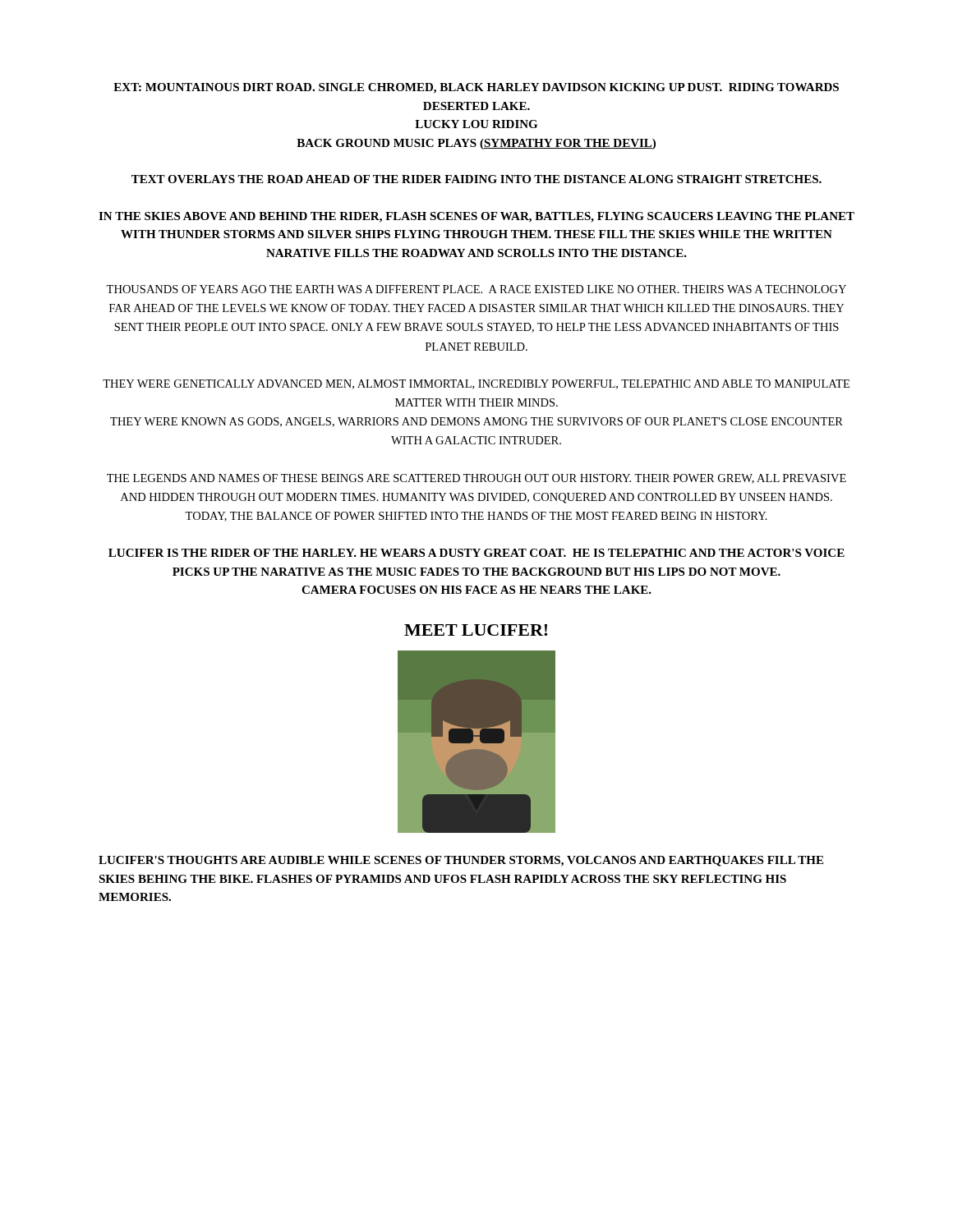Find the block on this page that starts "THOUSANDS OF YEARS AGO THE EARTH"
Image resolution: width=953 pixels, height=1232 pixels.
pos(476,318)
